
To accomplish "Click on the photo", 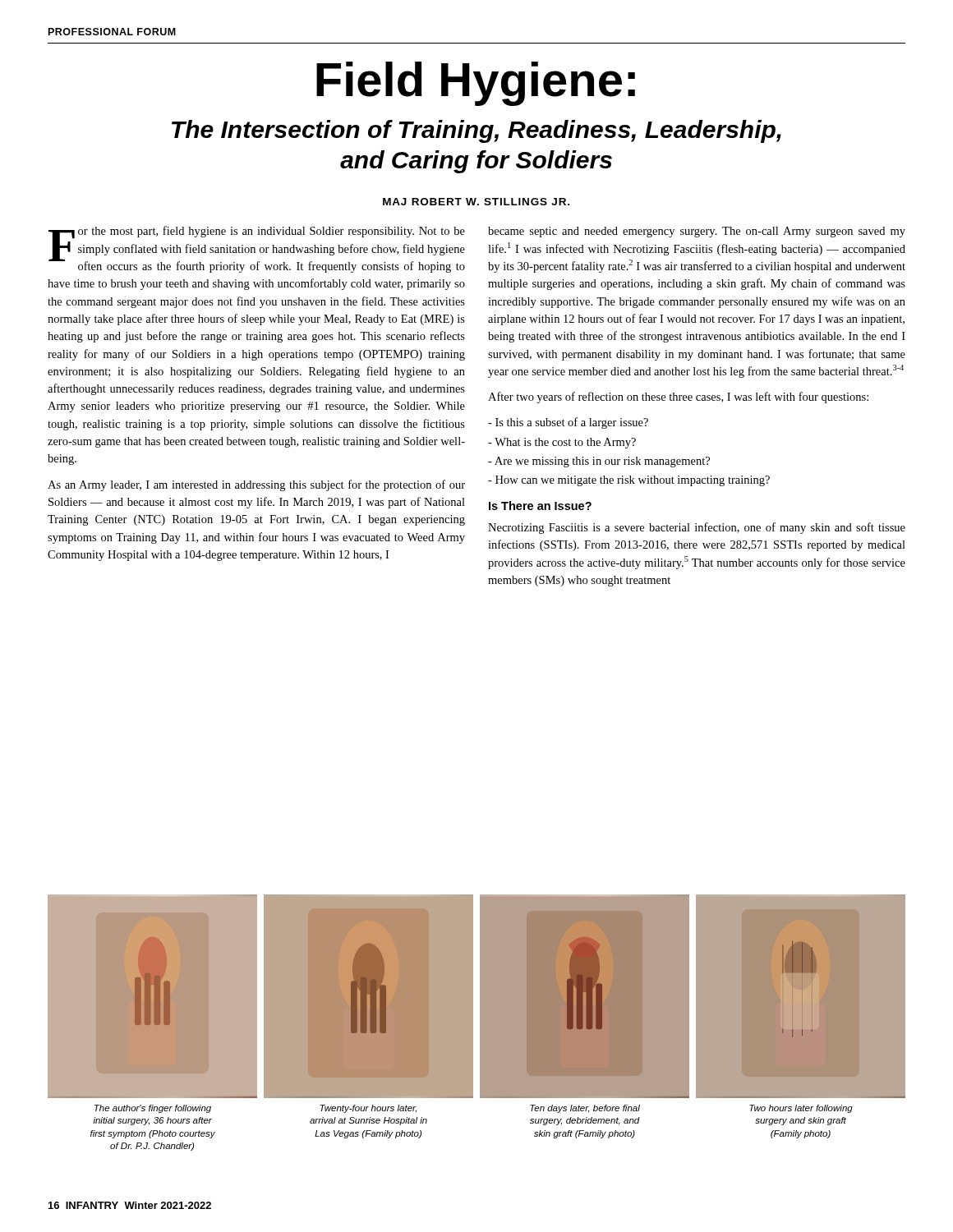I will tap(476, 1024).
